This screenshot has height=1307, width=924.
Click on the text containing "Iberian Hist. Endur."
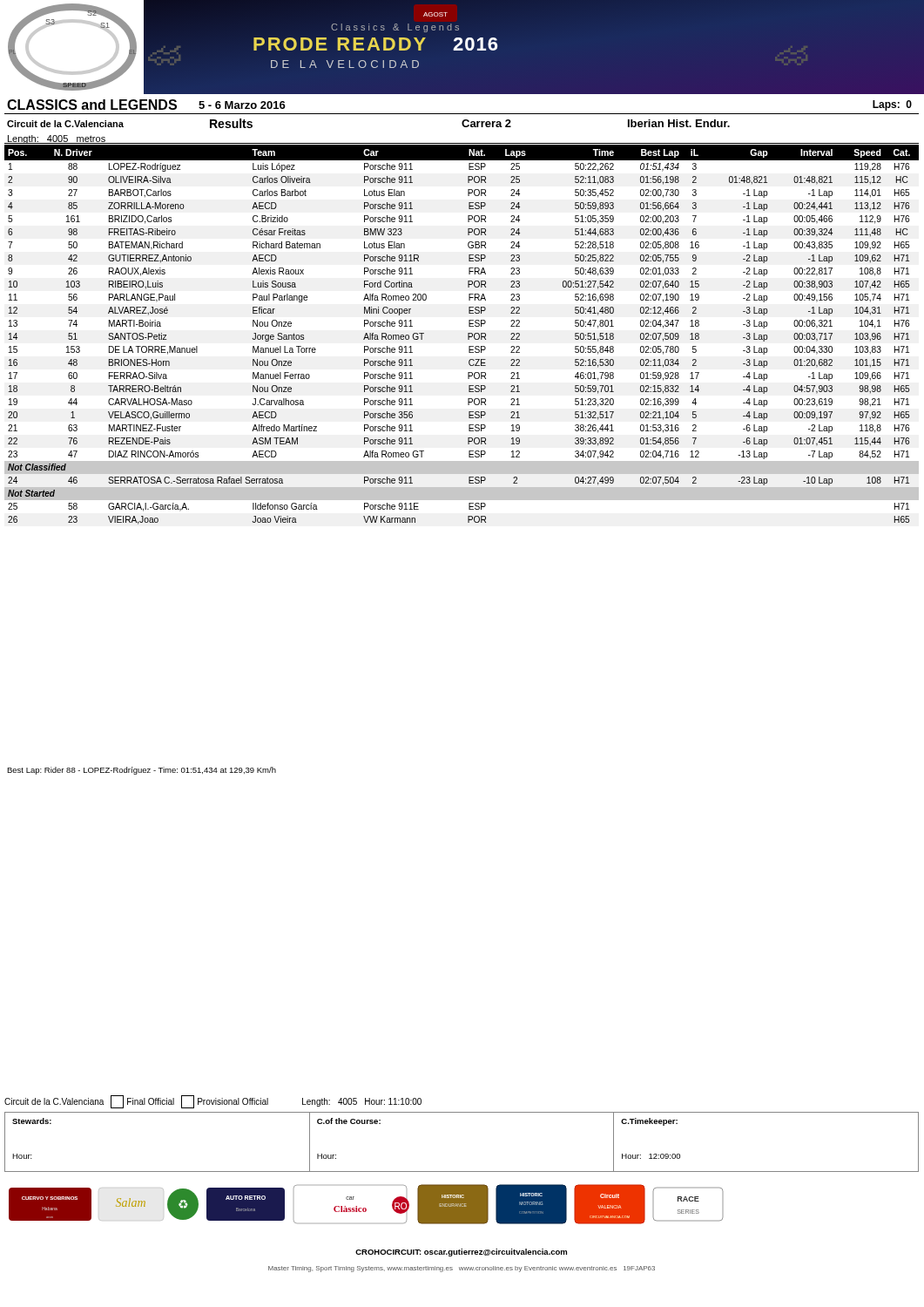[679, 123]
